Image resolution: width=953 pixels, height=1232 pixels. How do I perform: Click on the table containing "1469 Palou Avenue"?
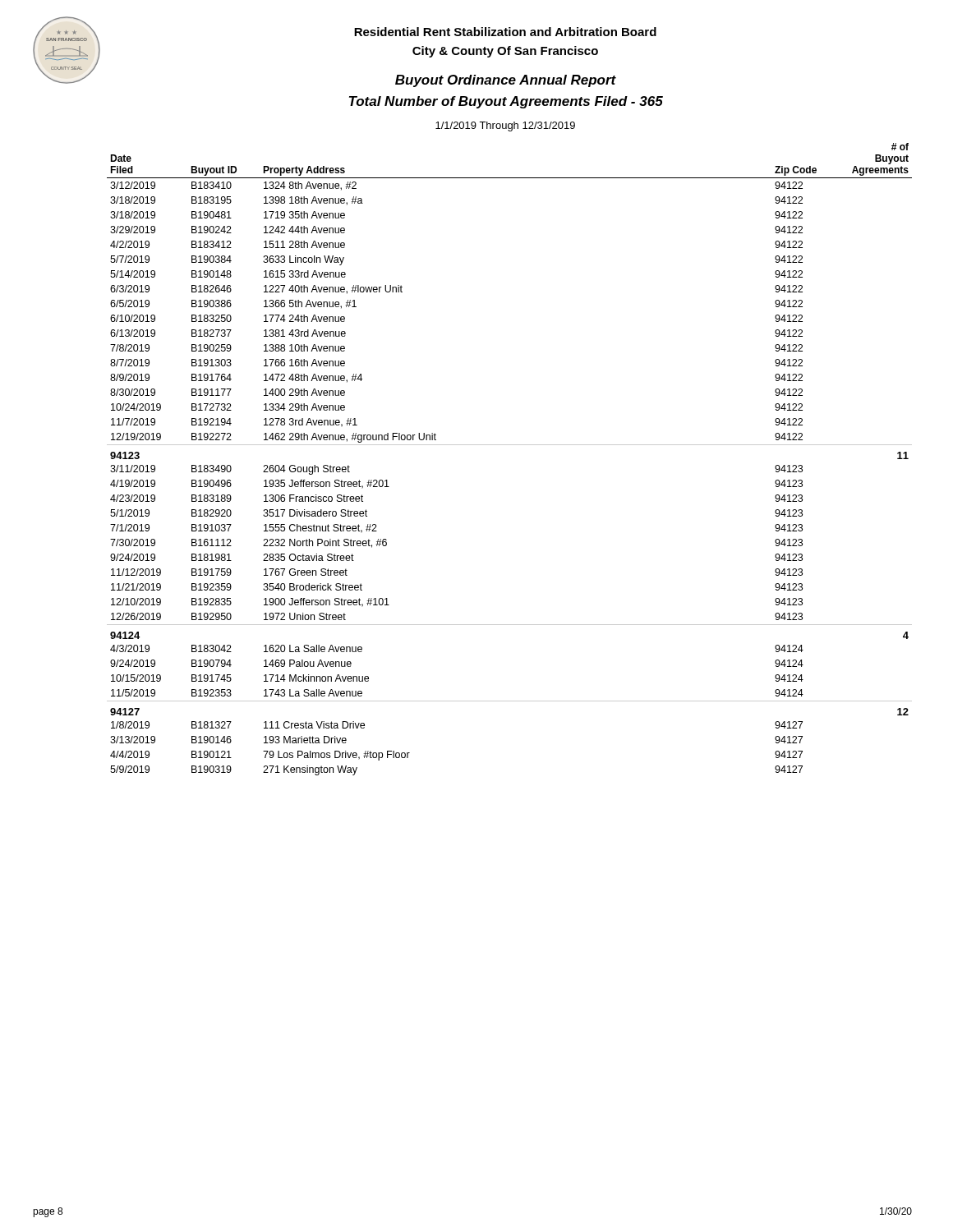point(509,458)
